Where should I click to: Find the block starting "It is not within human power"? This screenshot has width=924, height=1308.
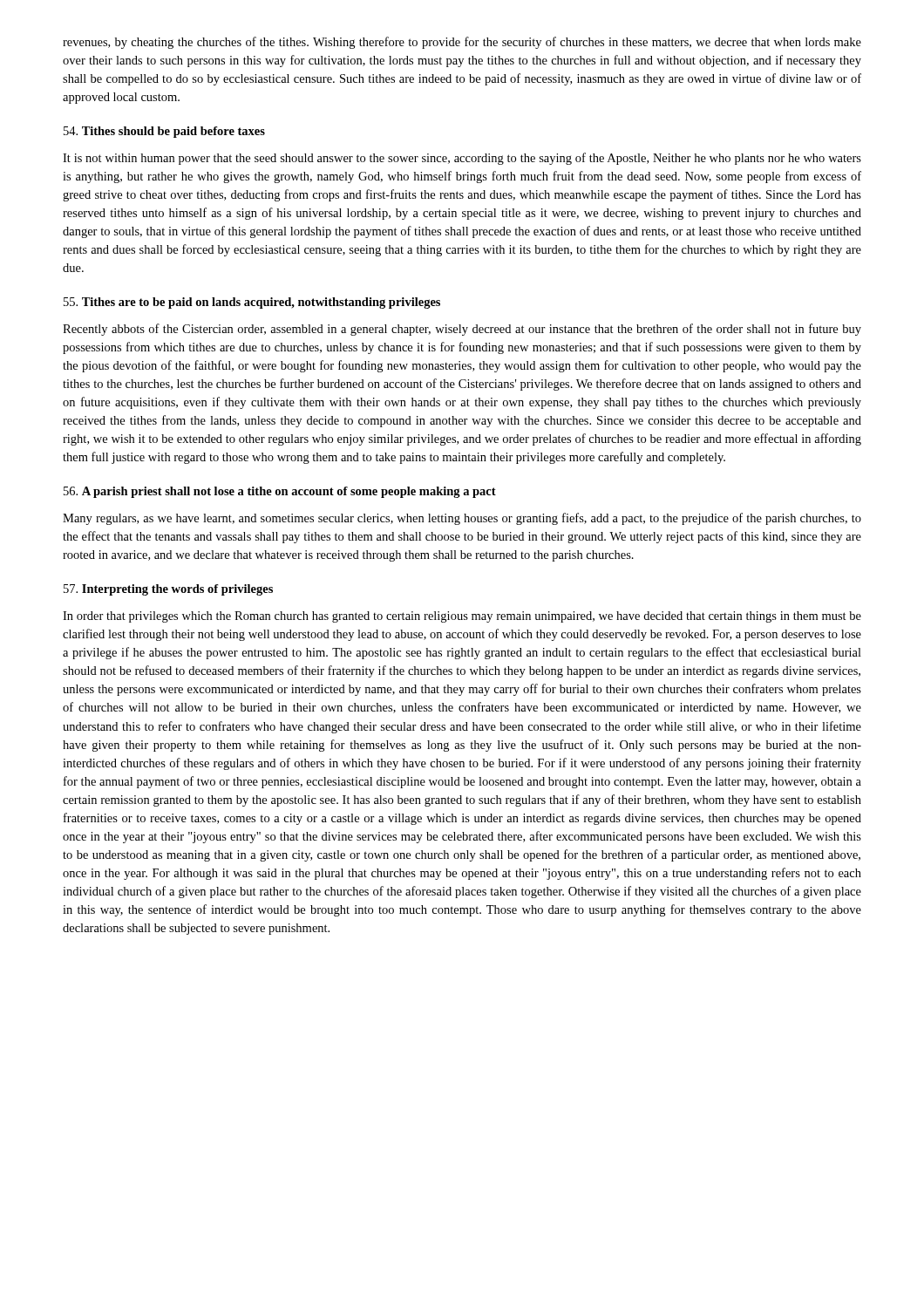click(x=462, y=213)
